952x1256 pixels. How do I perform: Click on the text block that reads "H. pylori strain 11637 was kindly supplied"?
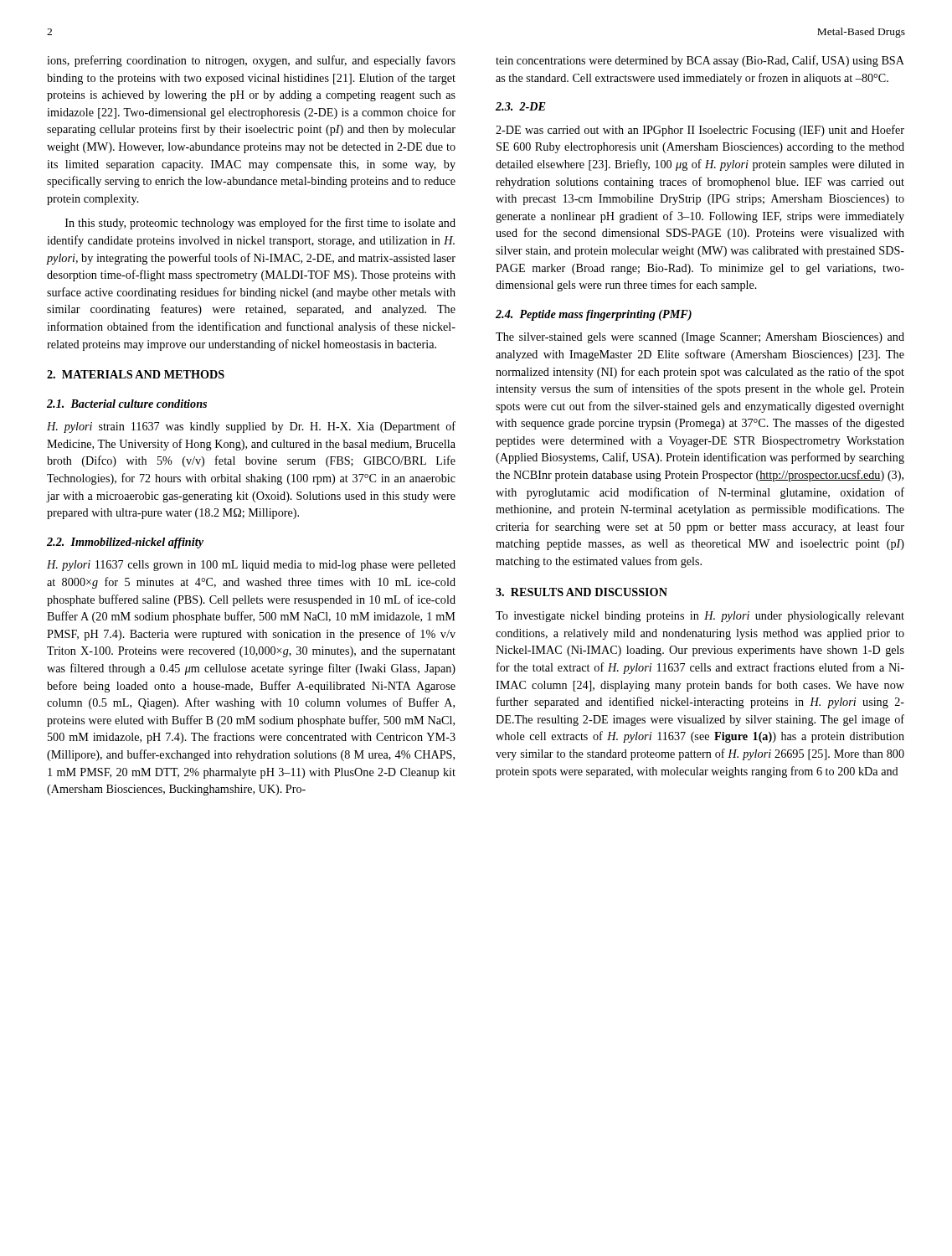(x=251, y=470)
